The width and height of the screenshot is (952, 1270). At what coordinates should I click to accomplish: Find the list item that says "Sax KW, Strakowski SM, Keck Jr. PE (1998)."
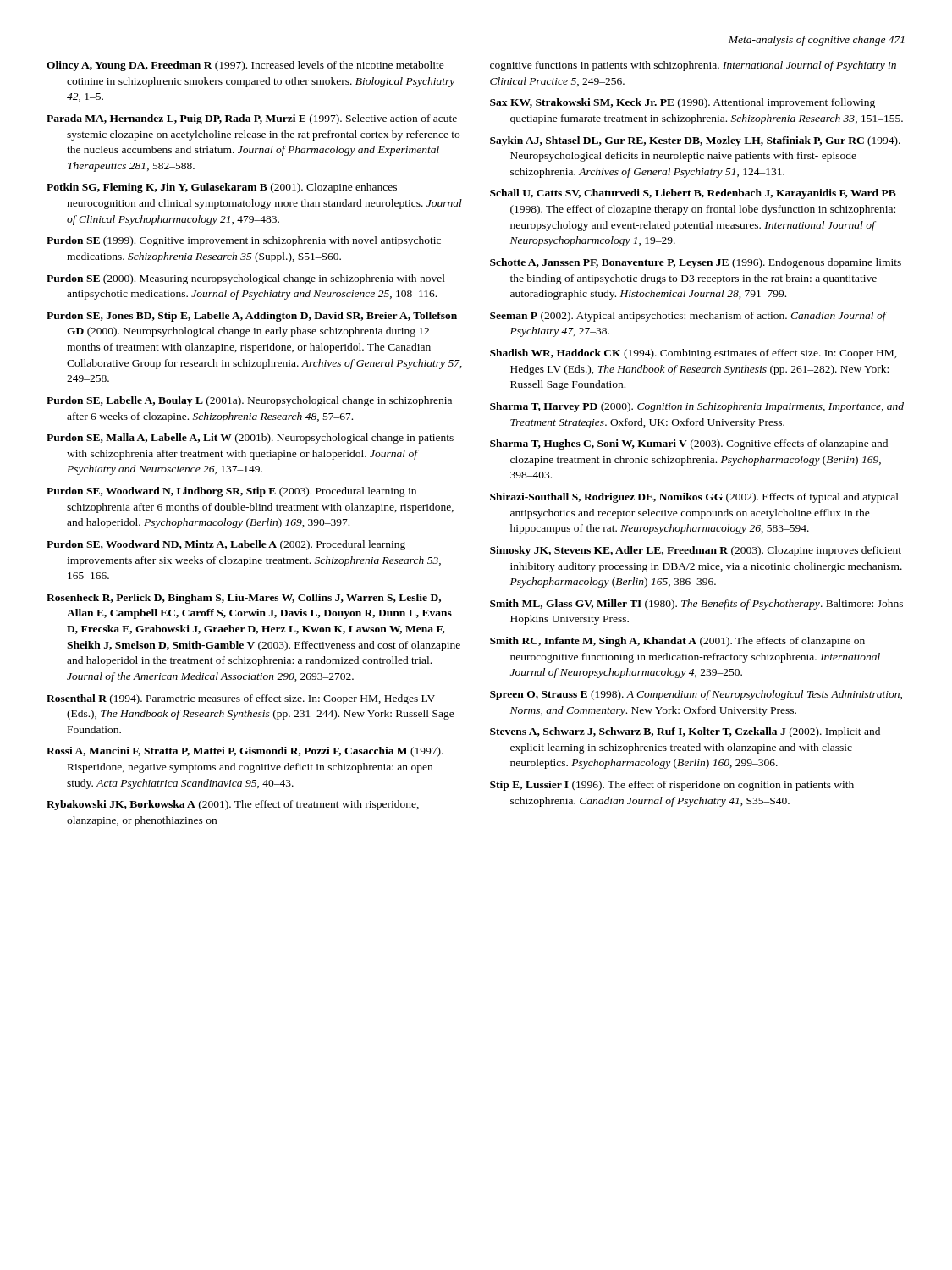[x=696, y=110]
